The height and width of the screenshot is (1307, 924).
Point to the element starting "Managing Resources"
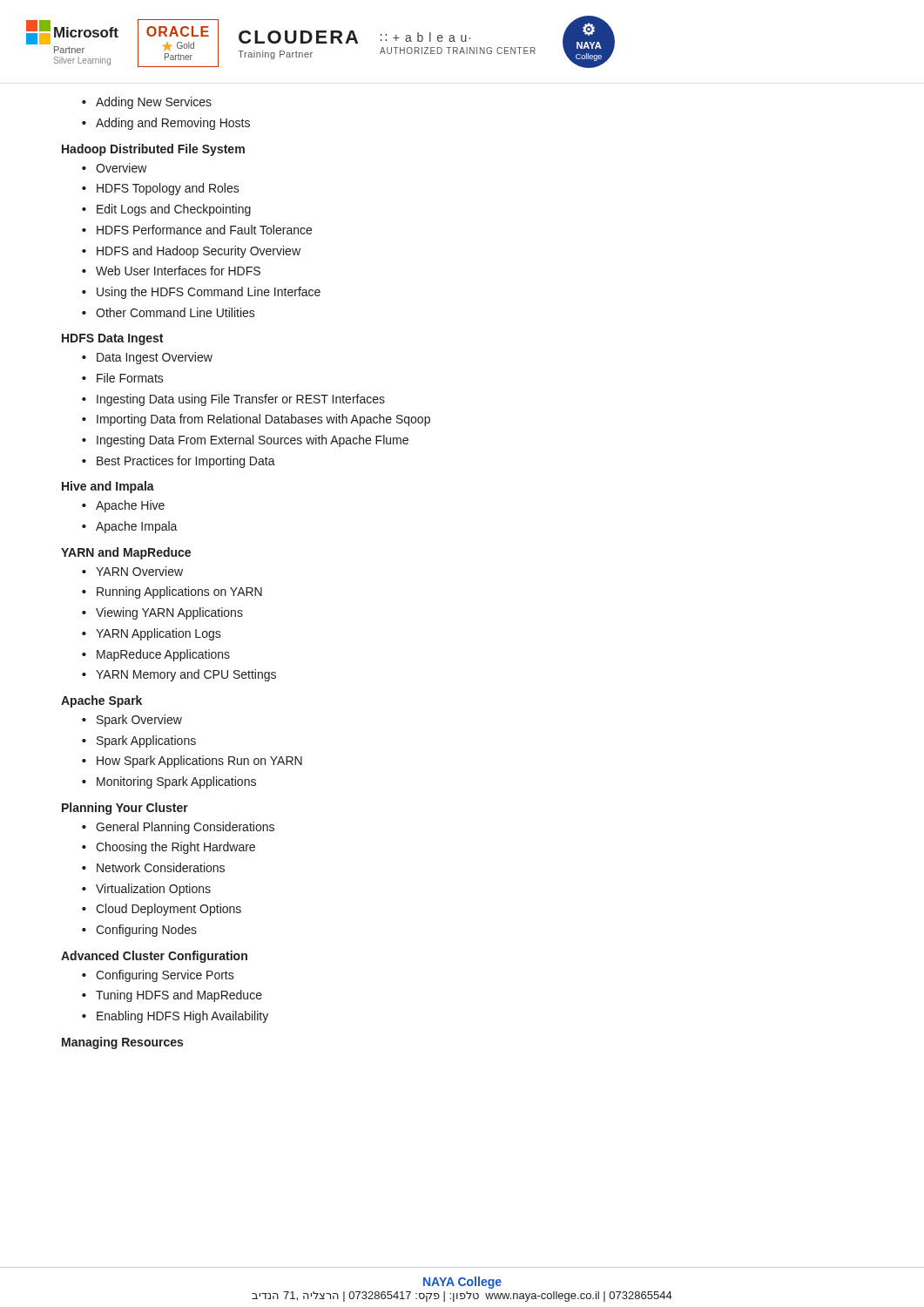tap(122, 1042)
